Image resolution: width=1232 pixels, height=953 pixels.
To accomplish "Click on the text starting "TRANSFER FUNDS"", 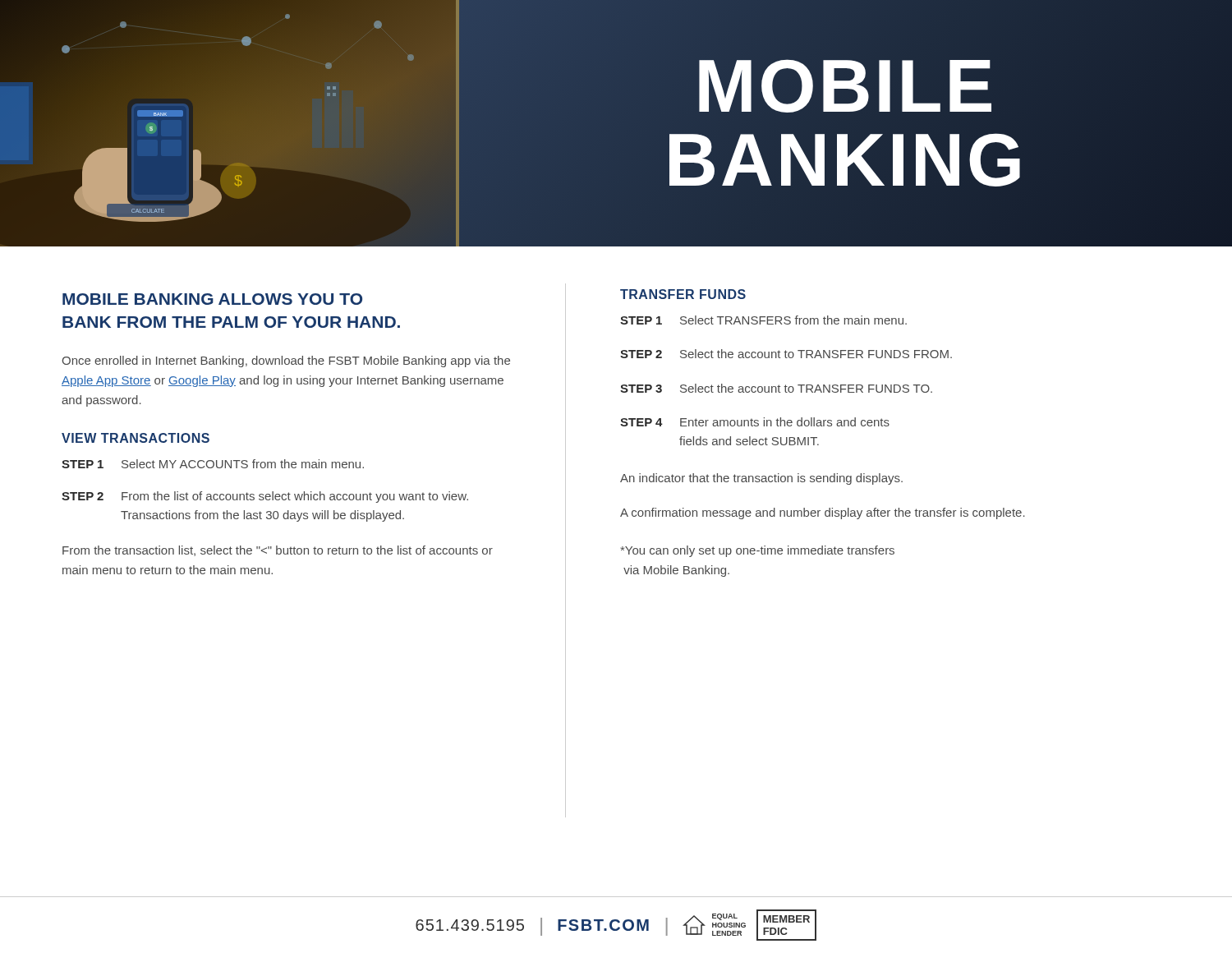I will tap(683, 295).
